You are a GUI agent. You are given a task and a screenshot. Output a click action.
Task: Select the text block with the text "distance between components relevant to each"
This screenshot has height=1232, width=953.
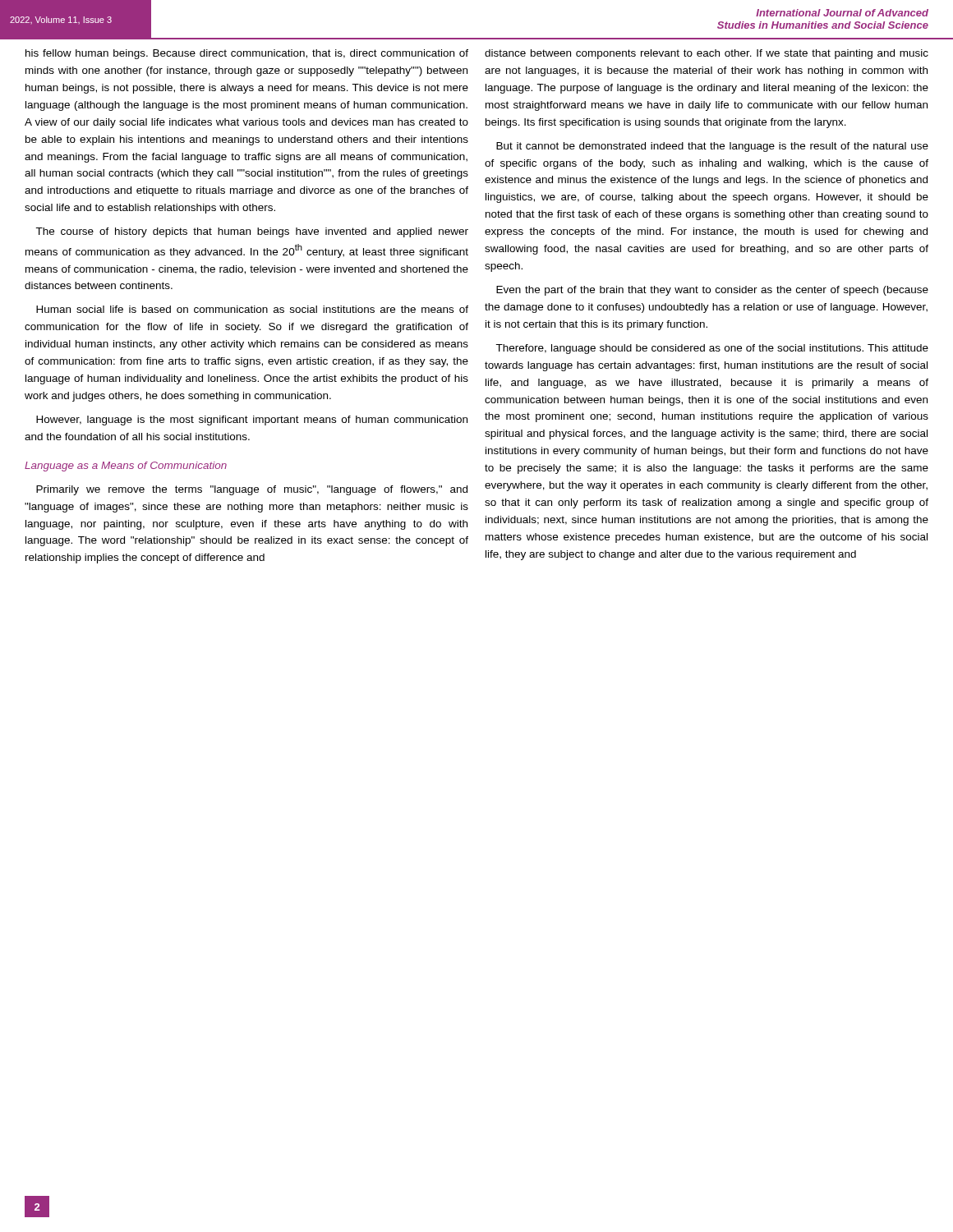point(707,88)
